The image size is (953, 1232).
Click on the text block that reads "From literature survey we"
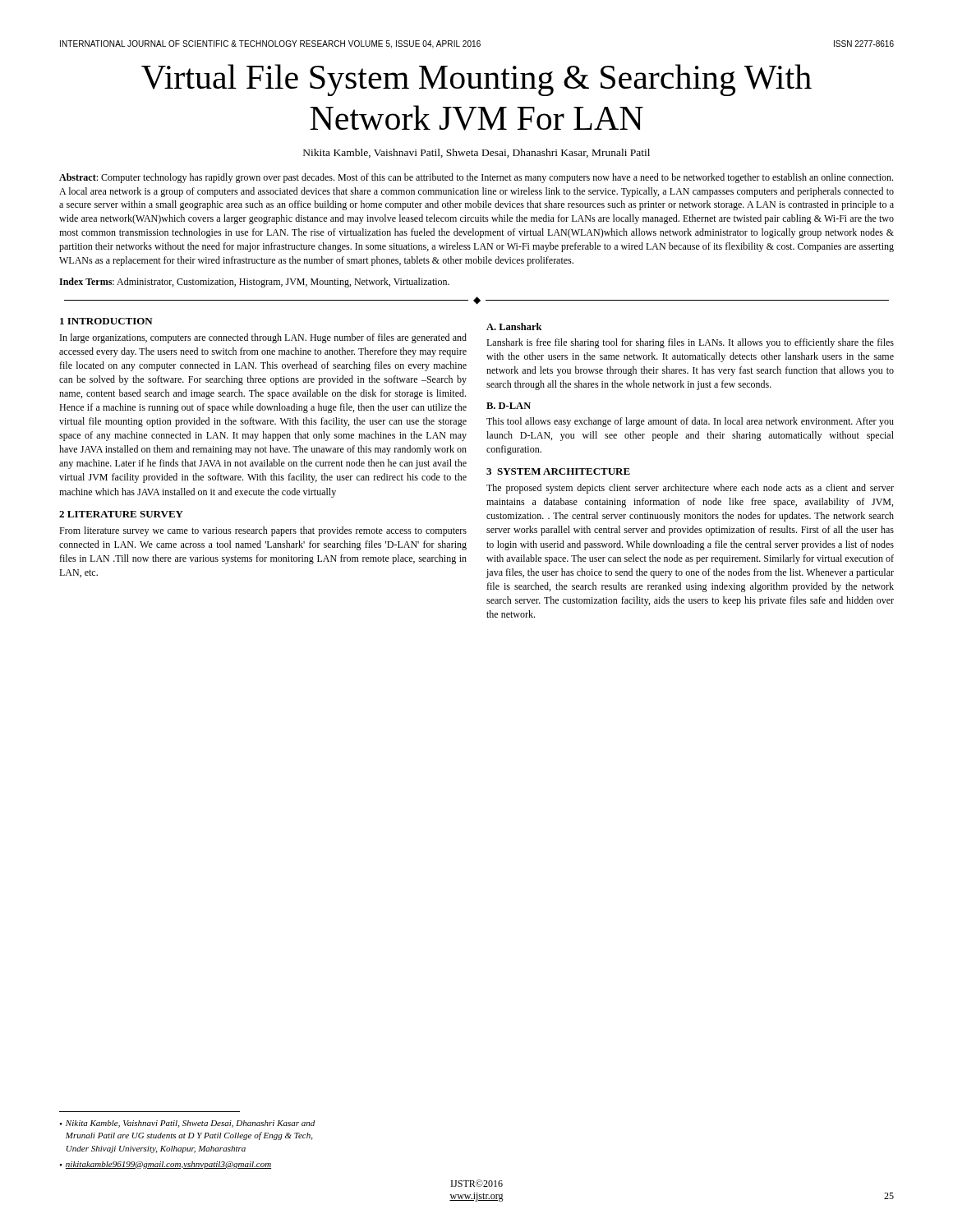pyautogui.click(x=263, y=551)
